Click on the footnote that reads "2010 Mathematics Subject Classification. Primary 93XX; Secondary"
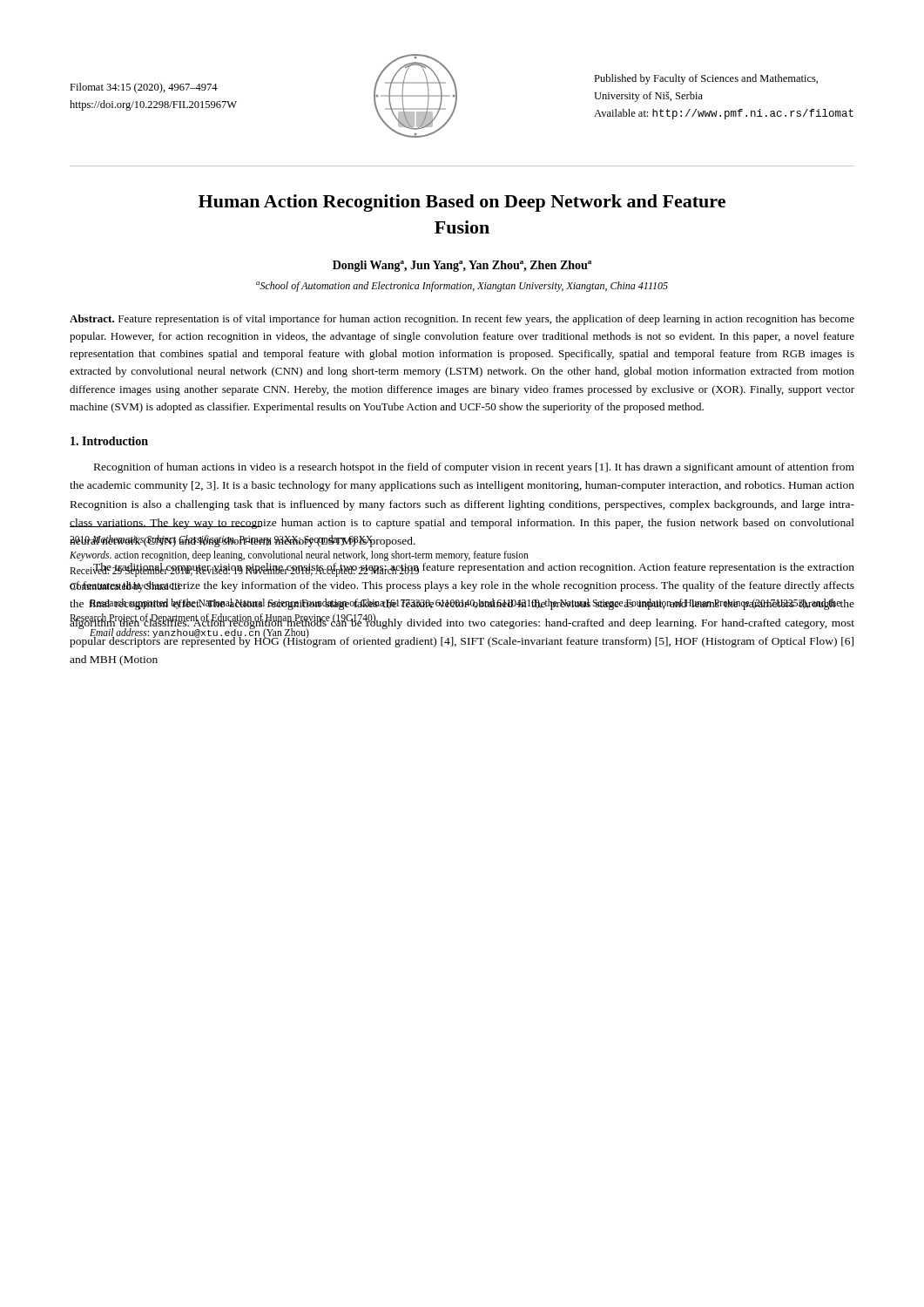This screenshot has width=924, height=1307. [x=462, y=587]
